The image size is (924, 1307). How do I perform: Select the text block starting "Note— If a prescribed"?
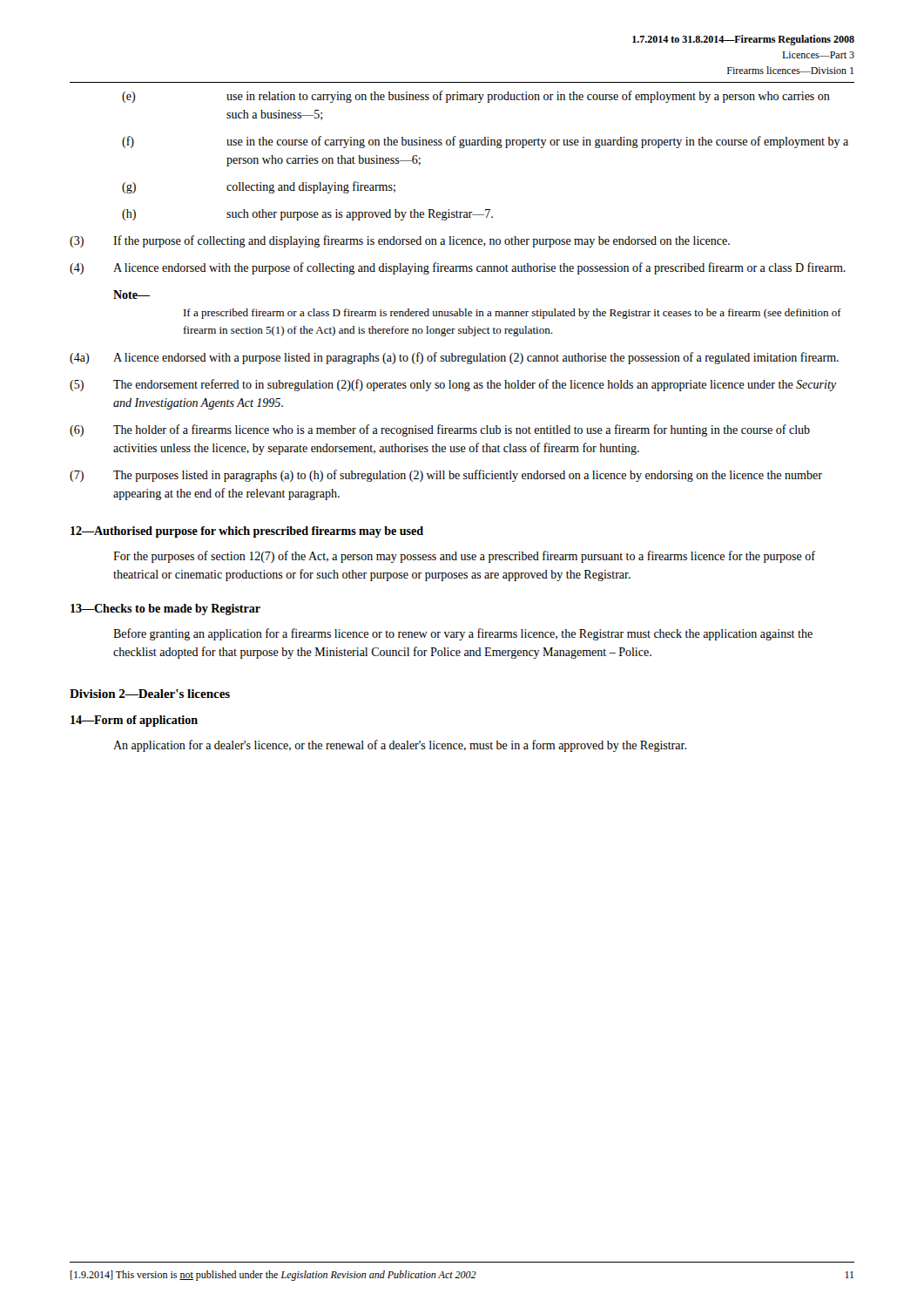coord(484,313)
